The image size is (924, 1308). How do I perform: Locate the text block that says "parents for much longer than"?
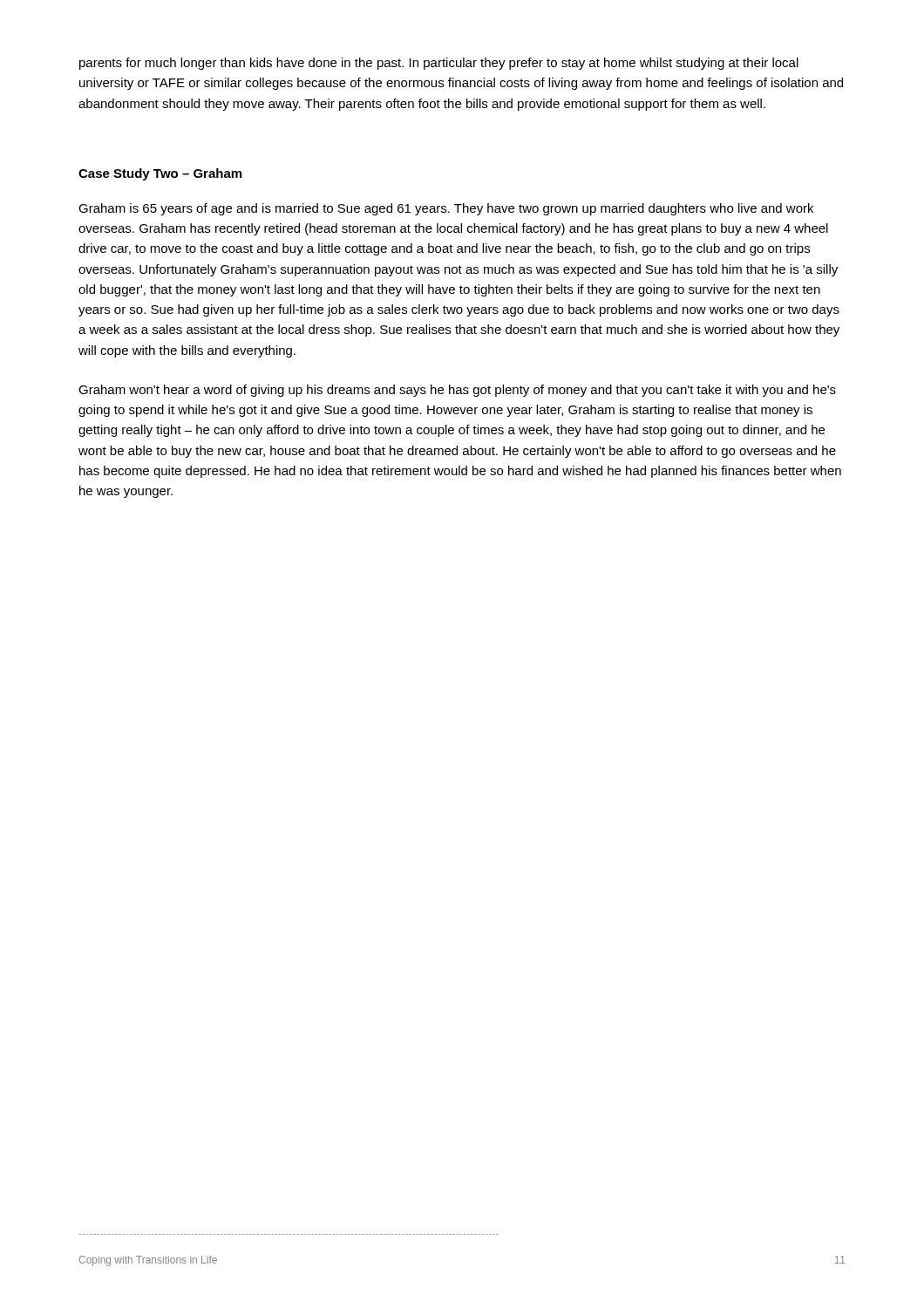461,83
